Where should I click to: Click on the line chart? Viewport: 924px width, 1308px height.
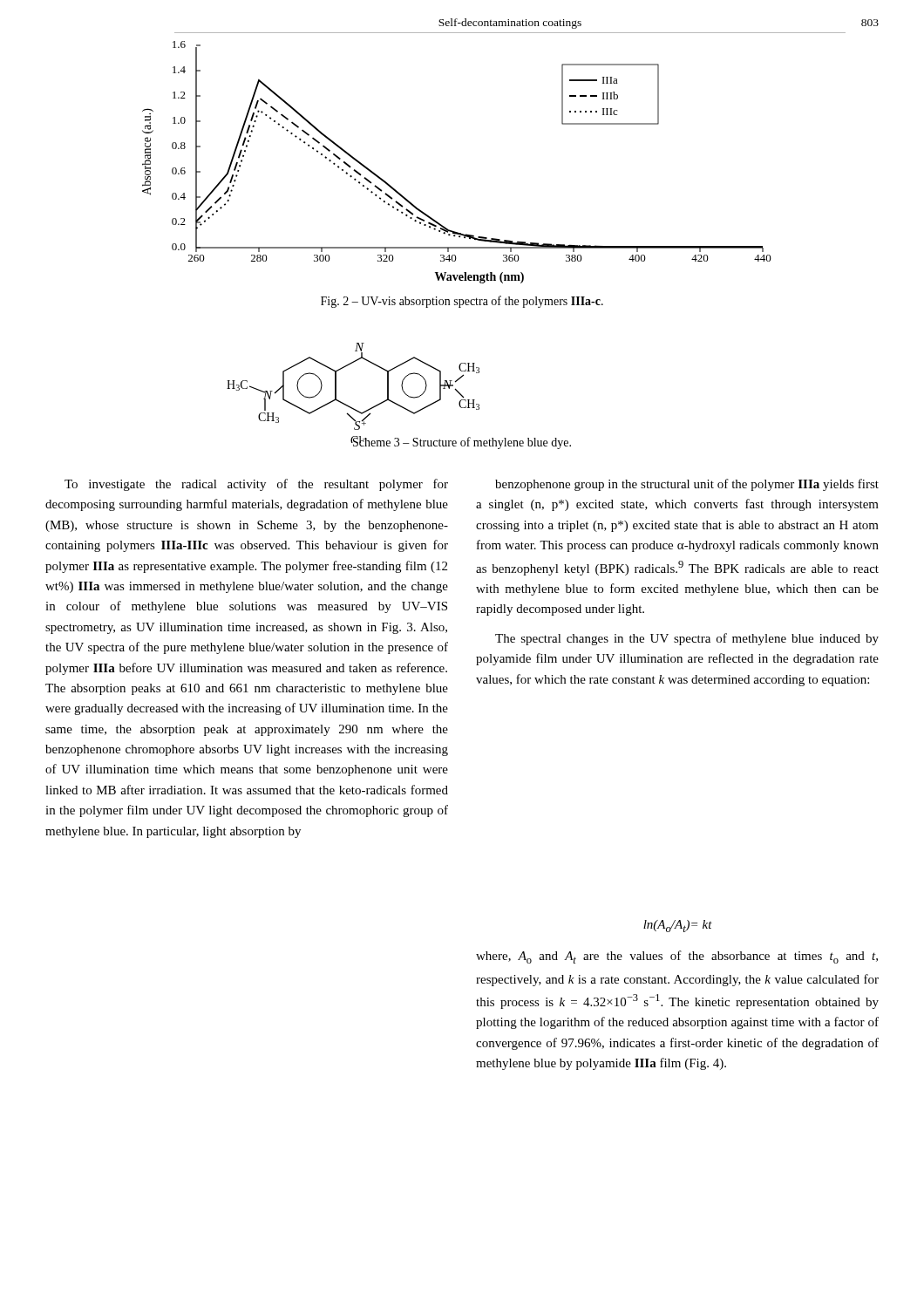click(x=462, y=167)
